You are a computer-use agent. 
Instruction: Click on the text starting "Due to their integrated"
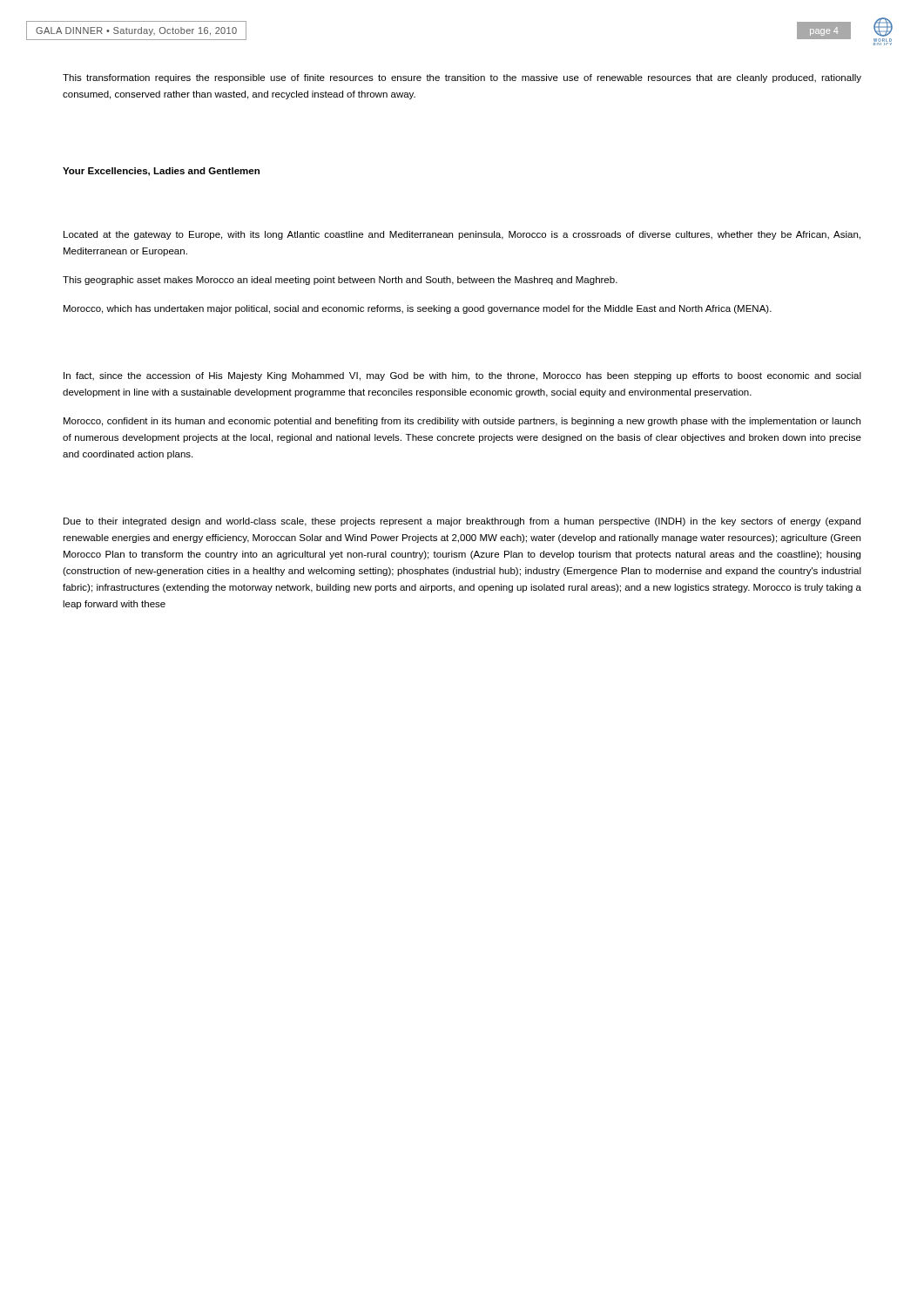462,562
